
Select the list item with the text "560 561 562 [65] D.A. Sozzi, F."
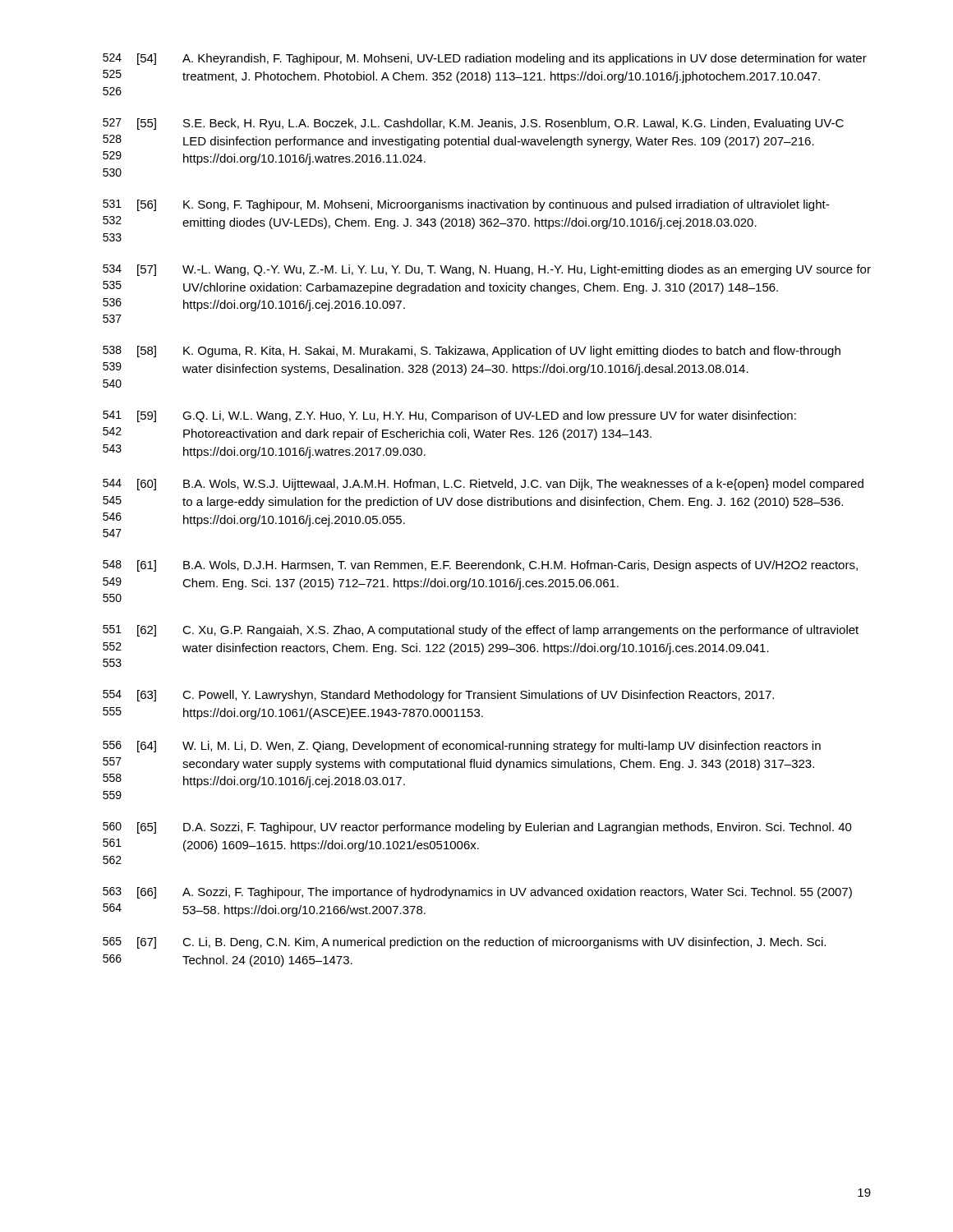[476, 843]
